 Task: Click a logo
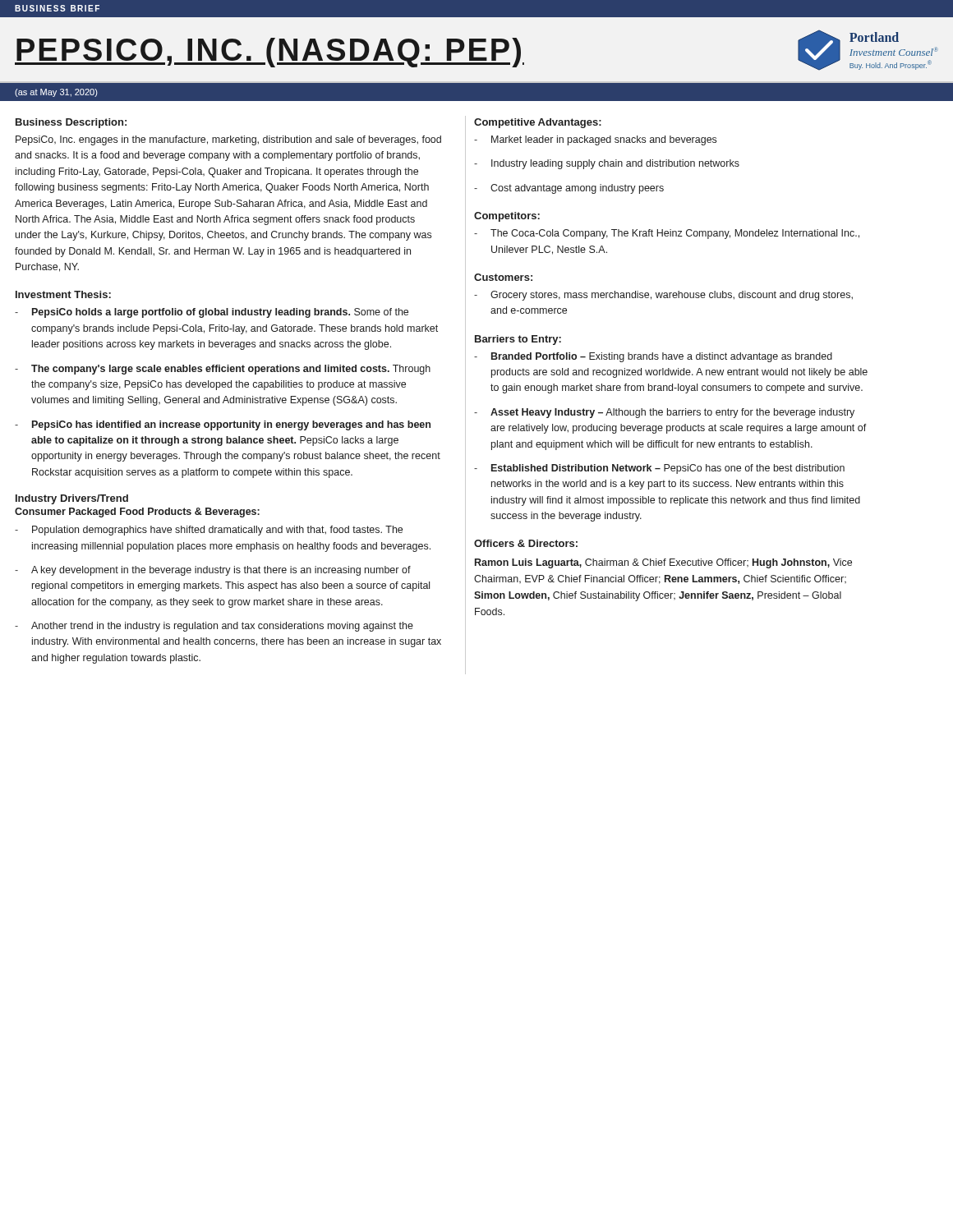(x=864, y=50)
